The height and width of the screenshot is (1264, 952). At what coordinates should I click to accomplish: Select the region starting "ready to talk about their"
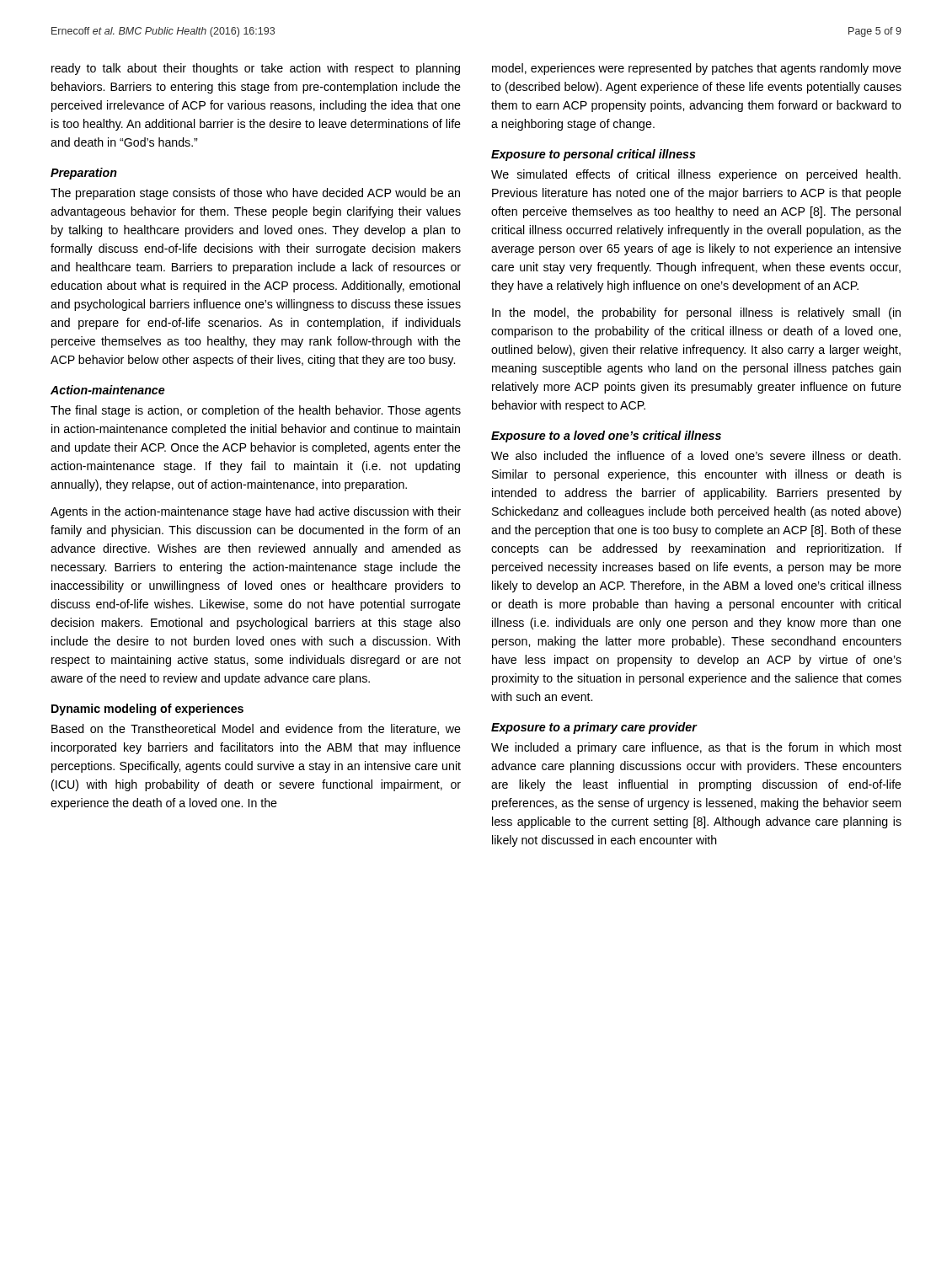(256, 105)
